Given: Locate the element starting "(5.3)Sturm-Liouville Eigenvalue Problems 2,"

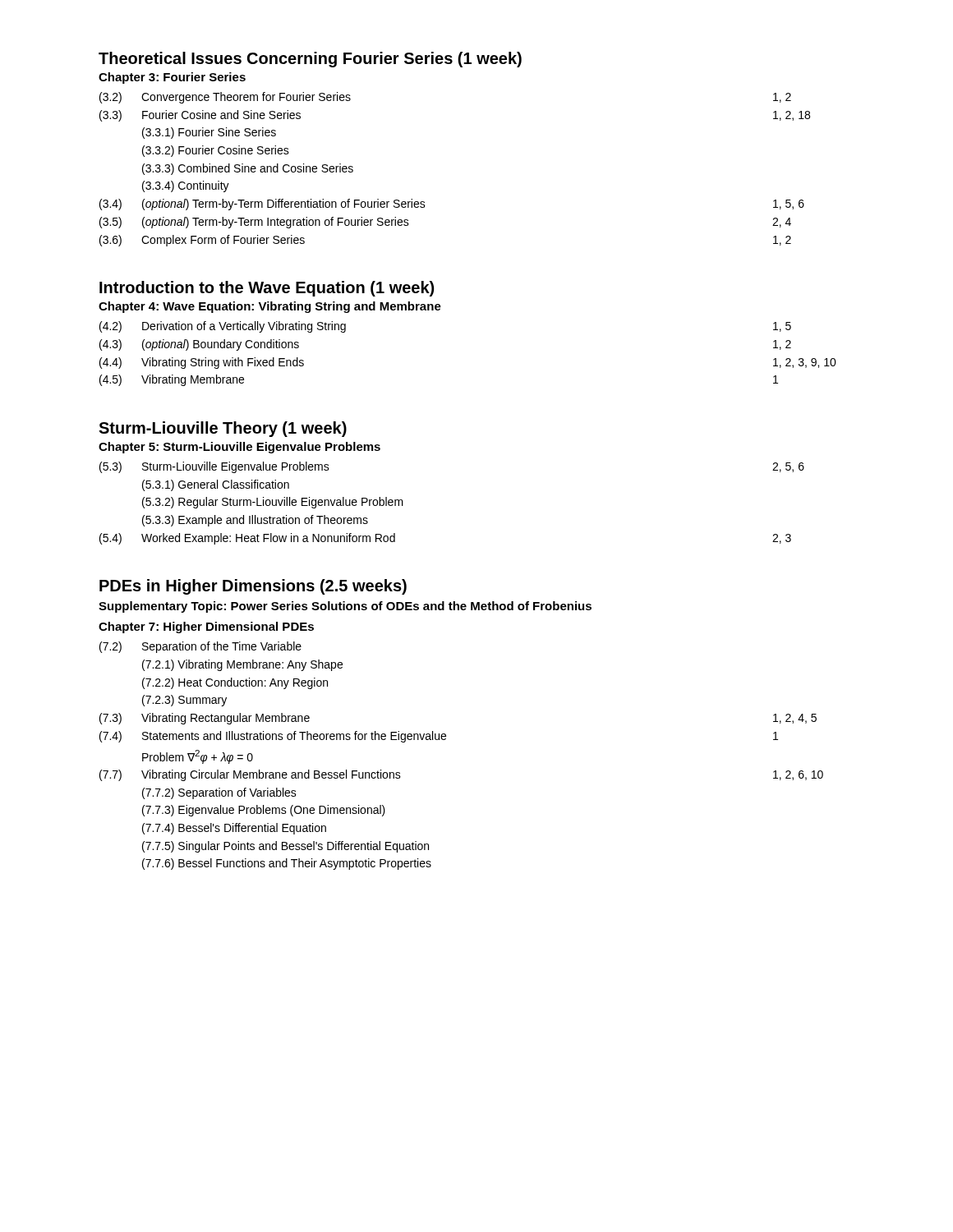Looking at the screenshot, I should point(232,467).
